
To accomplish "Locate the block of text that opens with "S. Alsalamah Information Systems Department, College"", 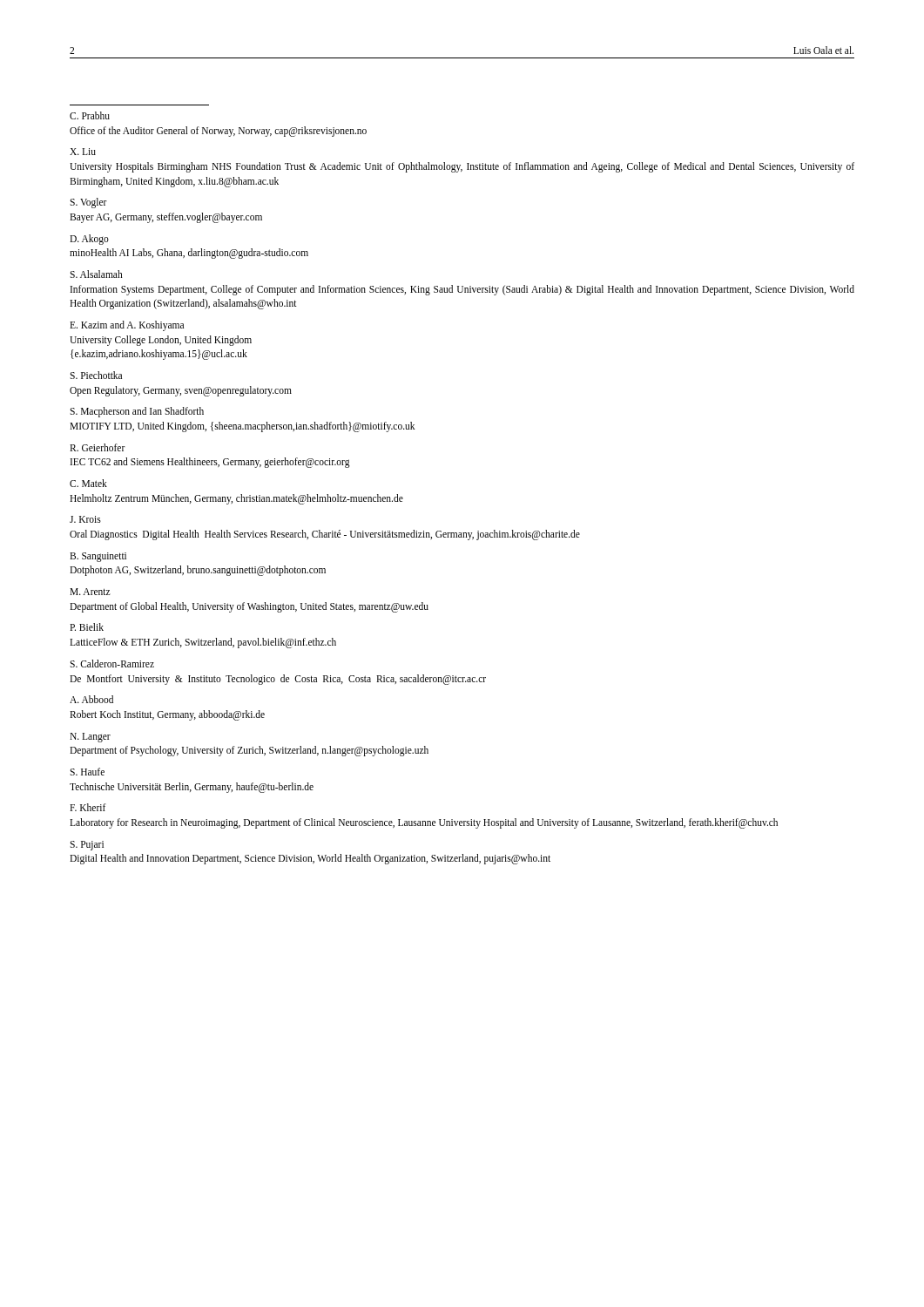I will (462, 289).
